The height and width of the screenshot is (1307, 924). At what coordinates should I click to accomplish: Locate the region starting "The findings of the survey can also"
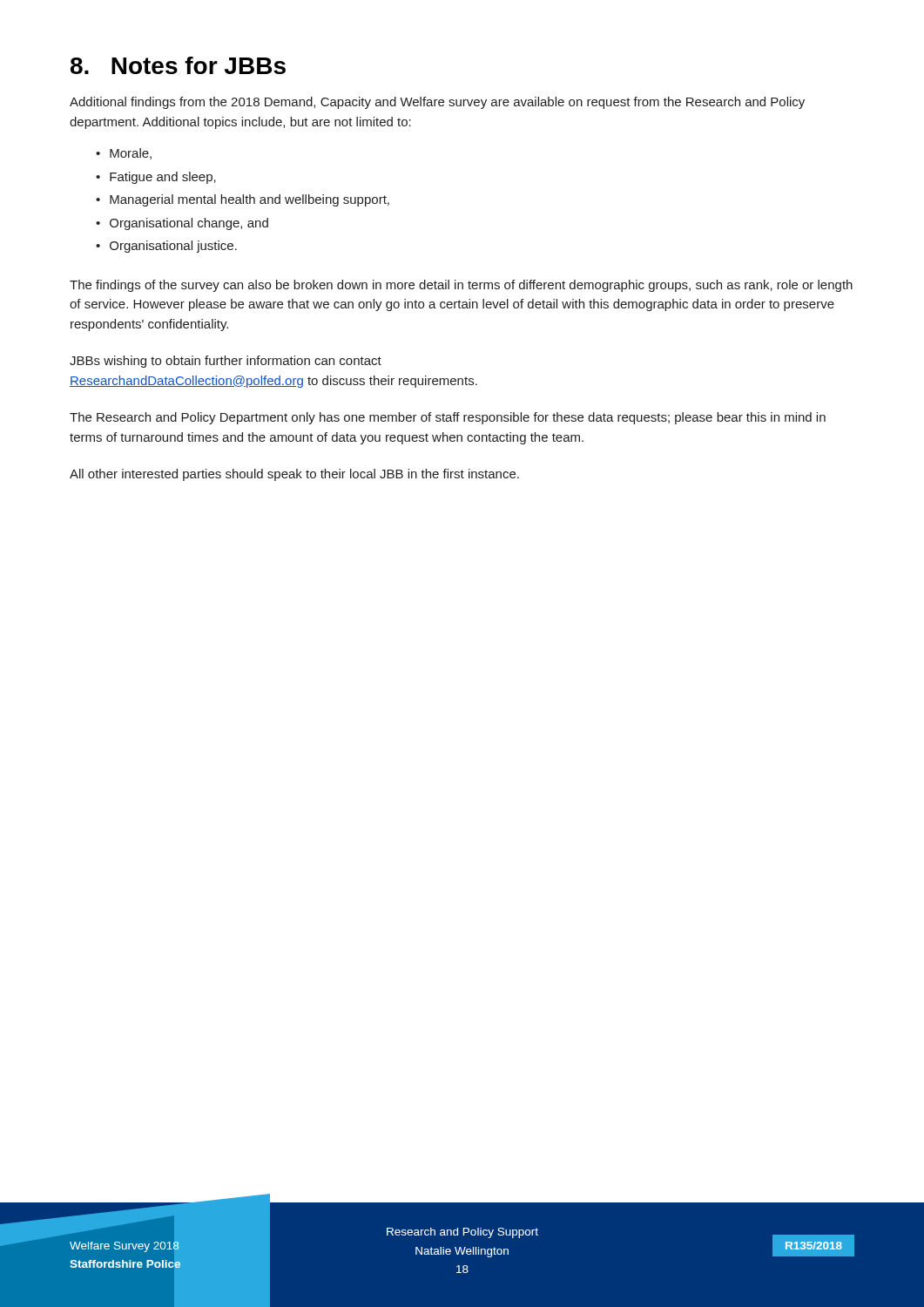[461, 304]
